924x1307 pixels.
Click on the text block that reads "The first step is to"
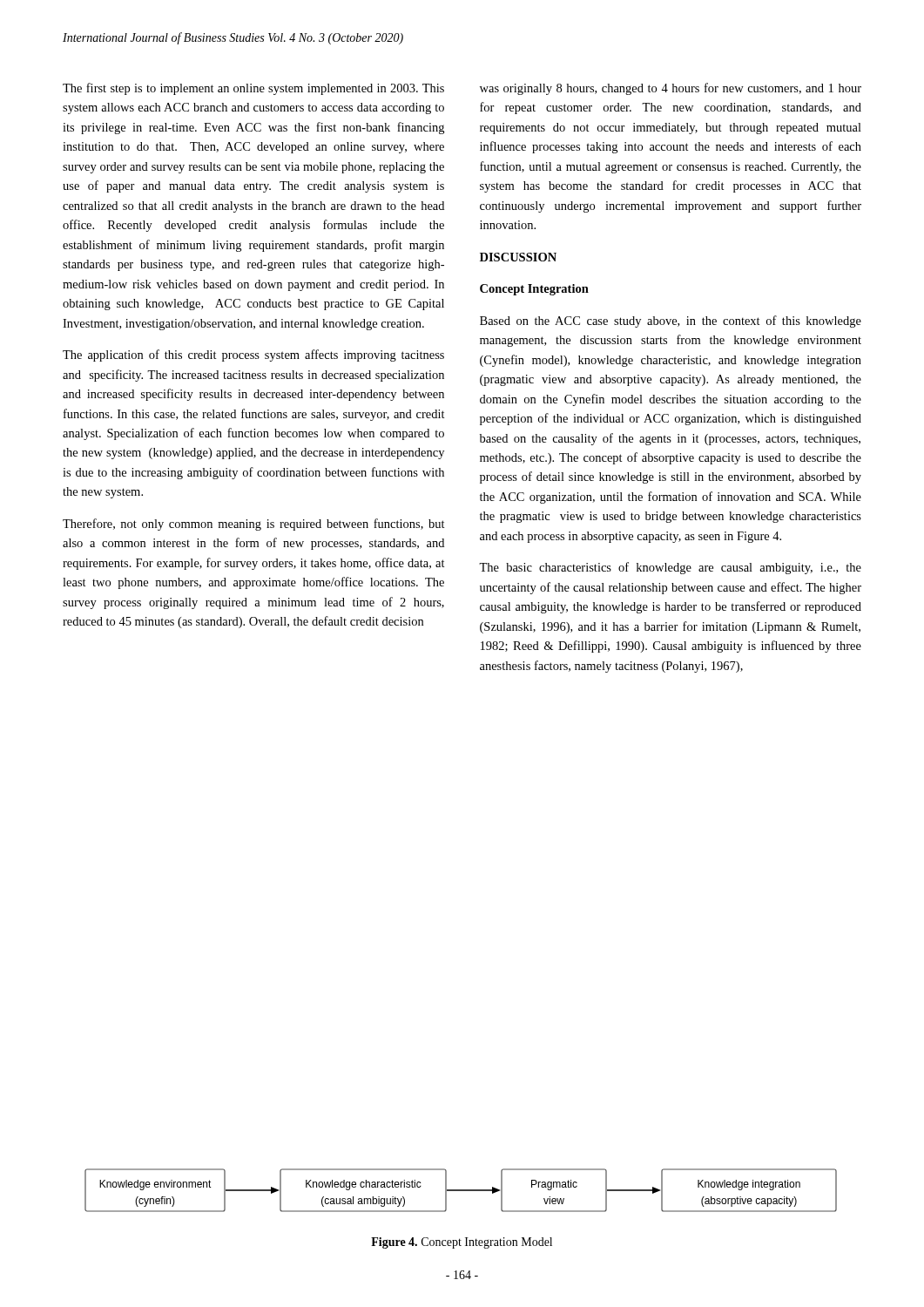coord(254,206)
